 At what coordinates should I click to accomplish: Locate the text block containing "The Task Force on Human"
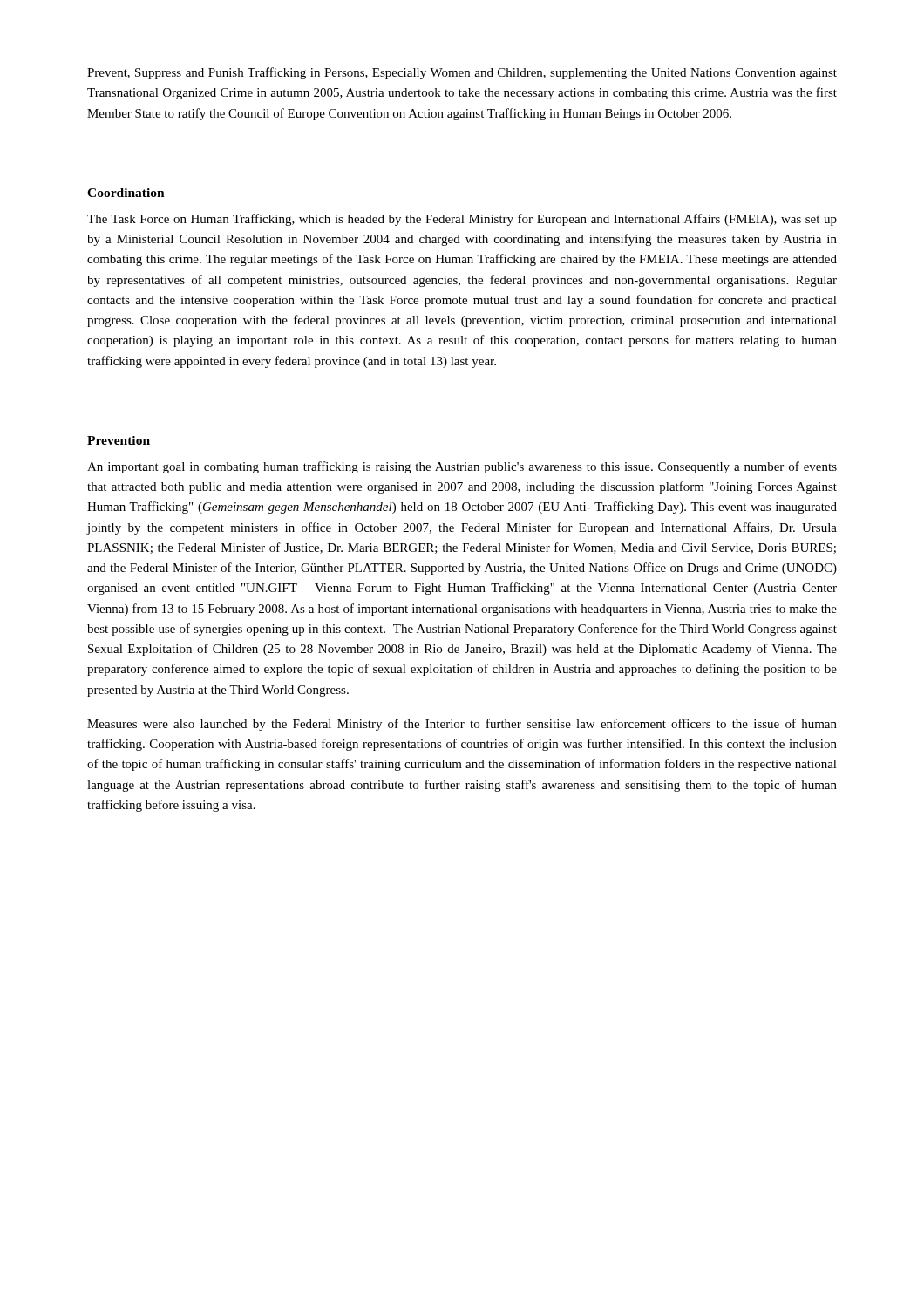coord(462,290)
